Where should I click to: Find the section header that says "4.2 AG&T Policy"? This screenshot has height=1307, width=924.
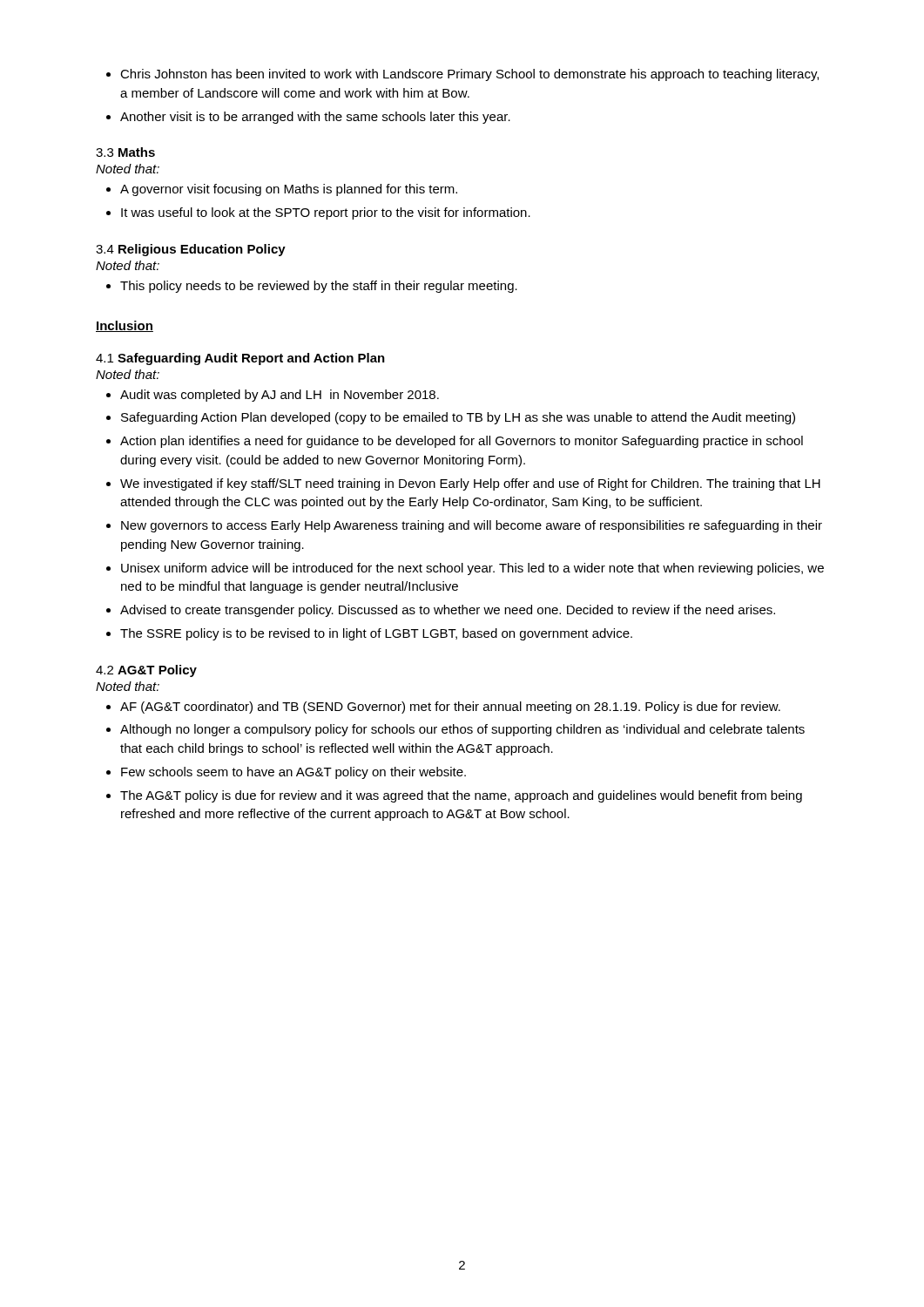(146, 669)
